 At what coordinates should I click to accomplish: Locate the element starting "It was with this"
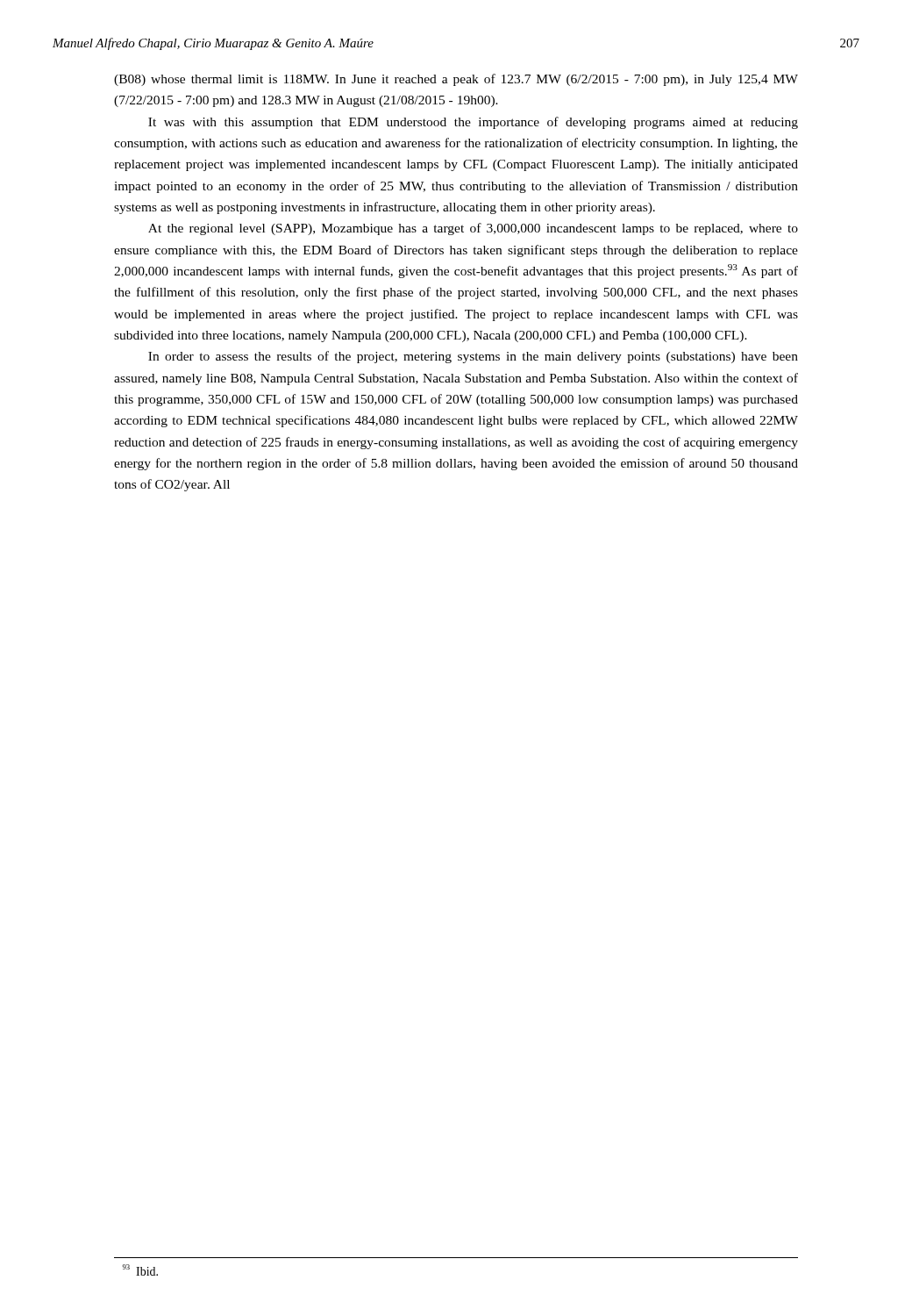coord(456,164)
